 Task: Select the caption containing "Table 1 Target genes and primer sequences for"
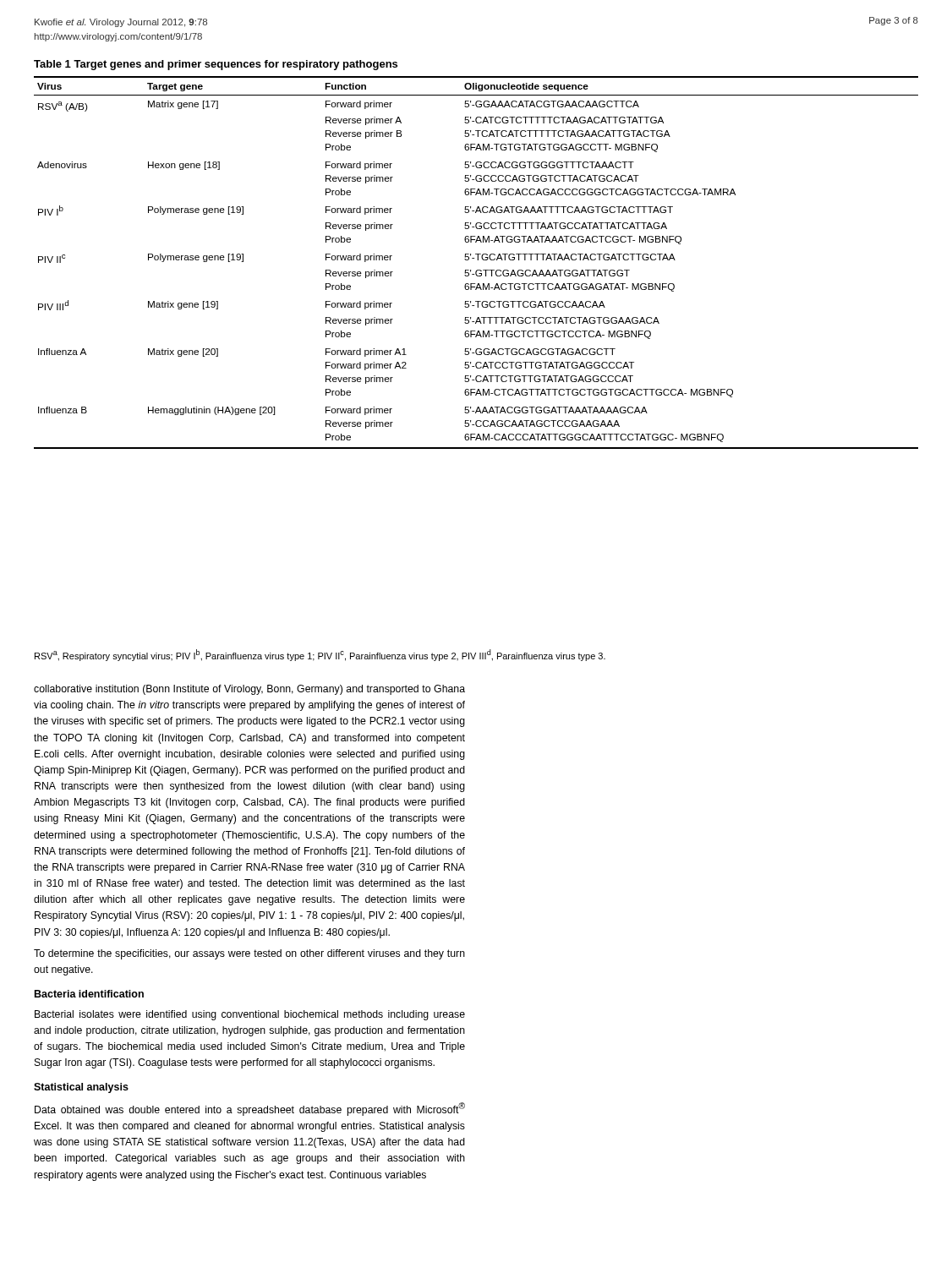click(216, 64)
